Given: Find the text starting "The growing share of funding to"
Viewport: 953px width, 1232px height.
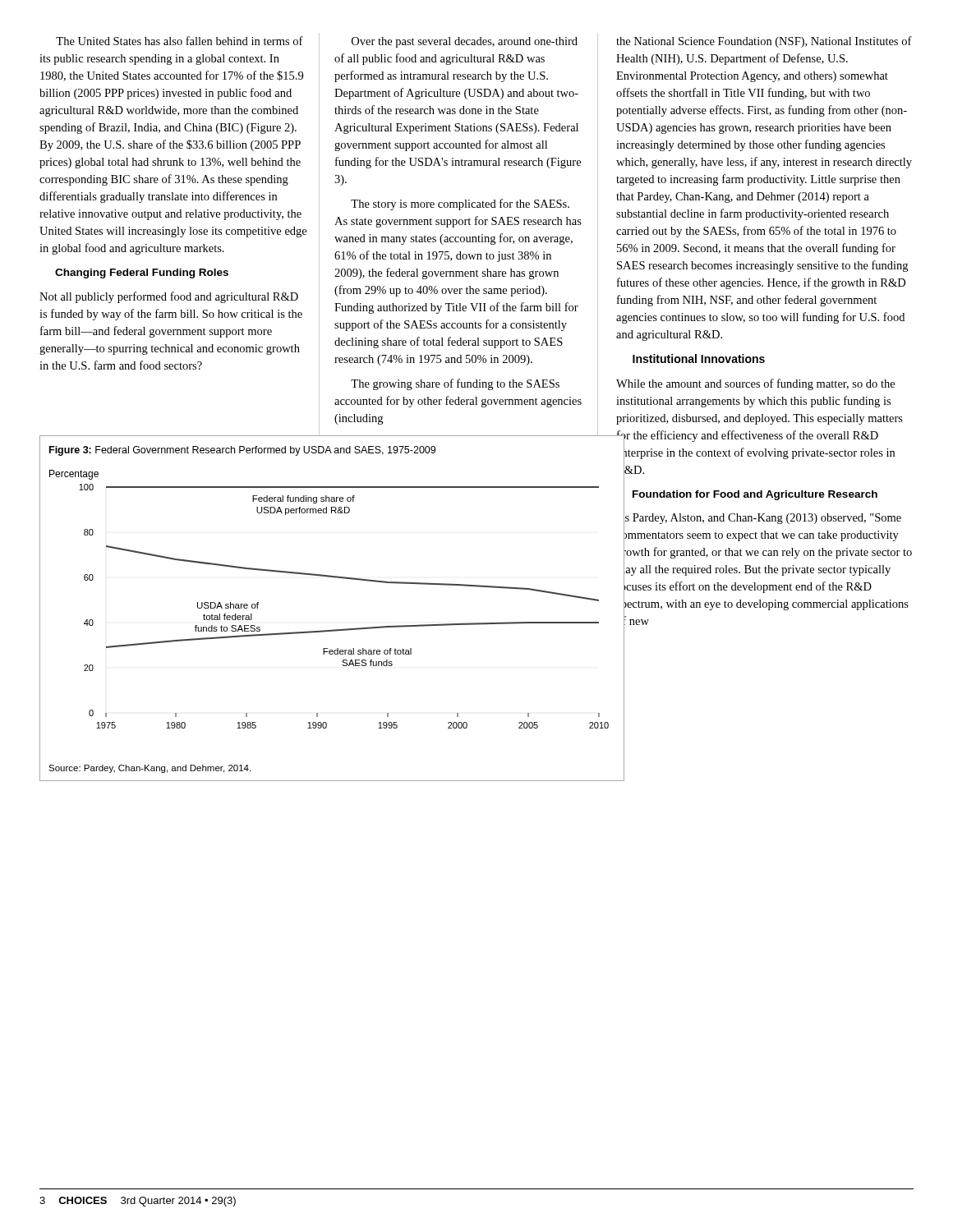Looking at the screenshot, I should [458, 402].
